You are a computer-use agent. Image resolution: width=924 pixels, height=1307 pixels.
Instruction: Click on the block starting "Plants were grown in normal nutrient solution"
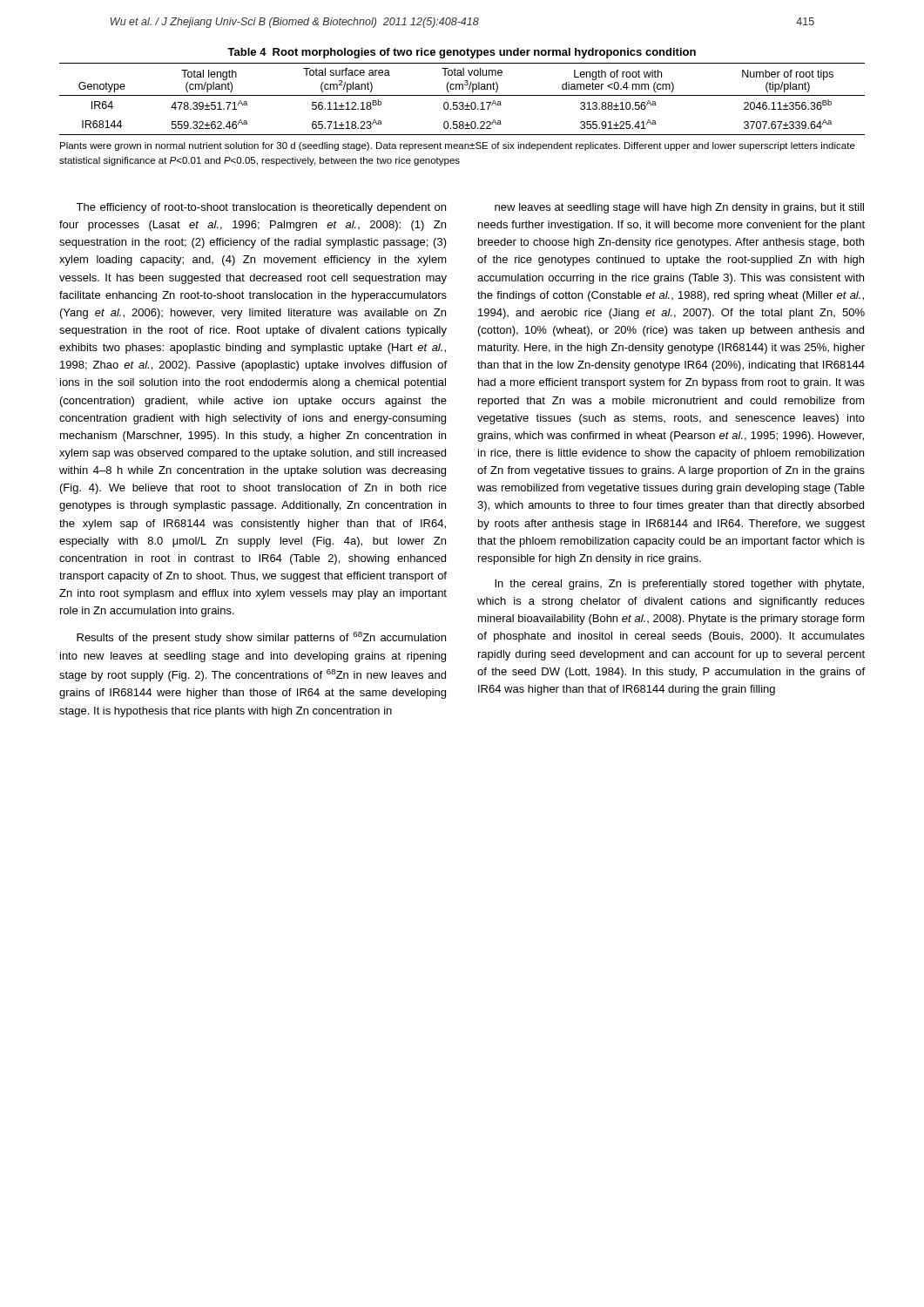[x=457, y=153]
